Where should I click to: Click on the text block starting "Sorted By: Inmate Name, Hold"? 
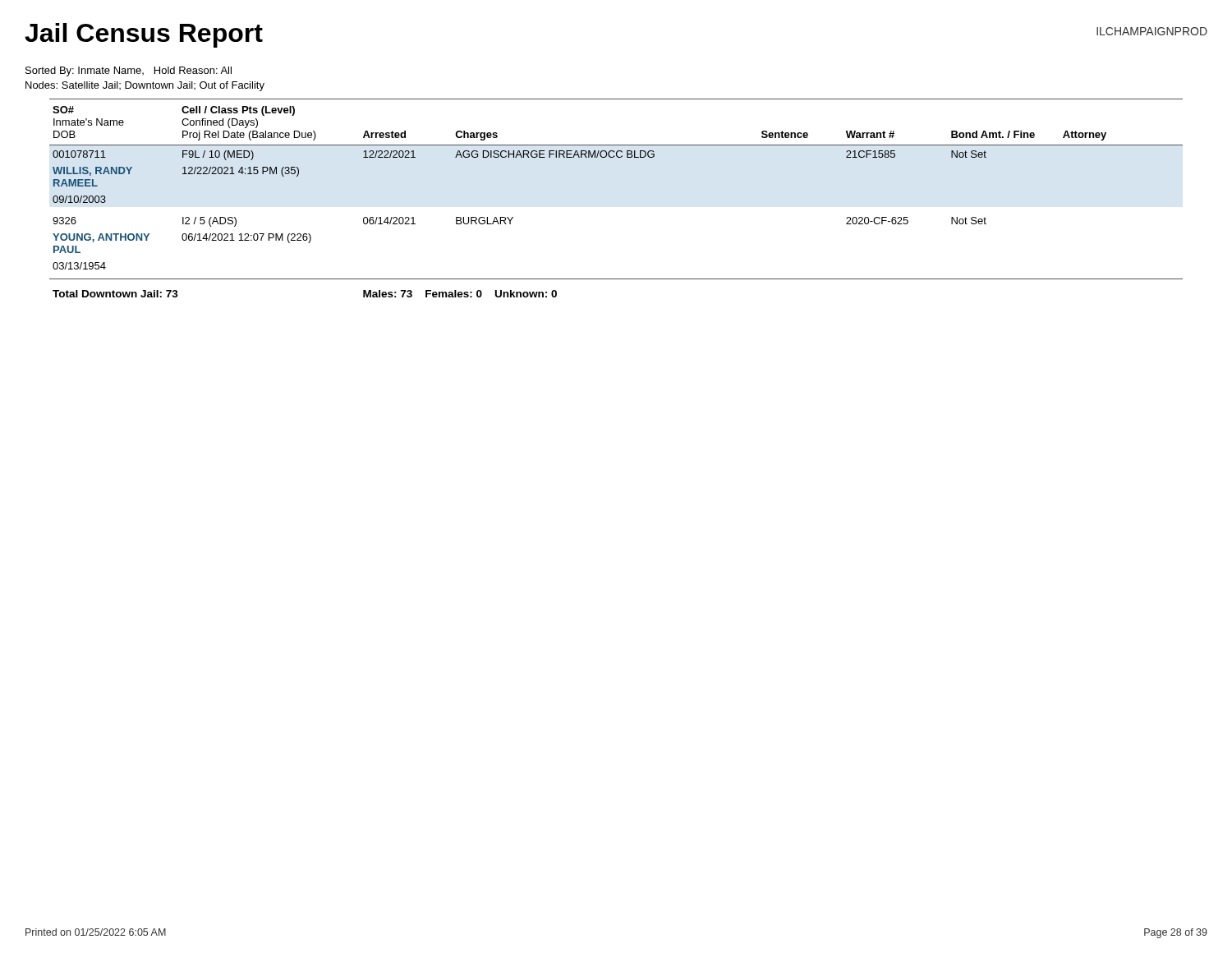(128, 70)
